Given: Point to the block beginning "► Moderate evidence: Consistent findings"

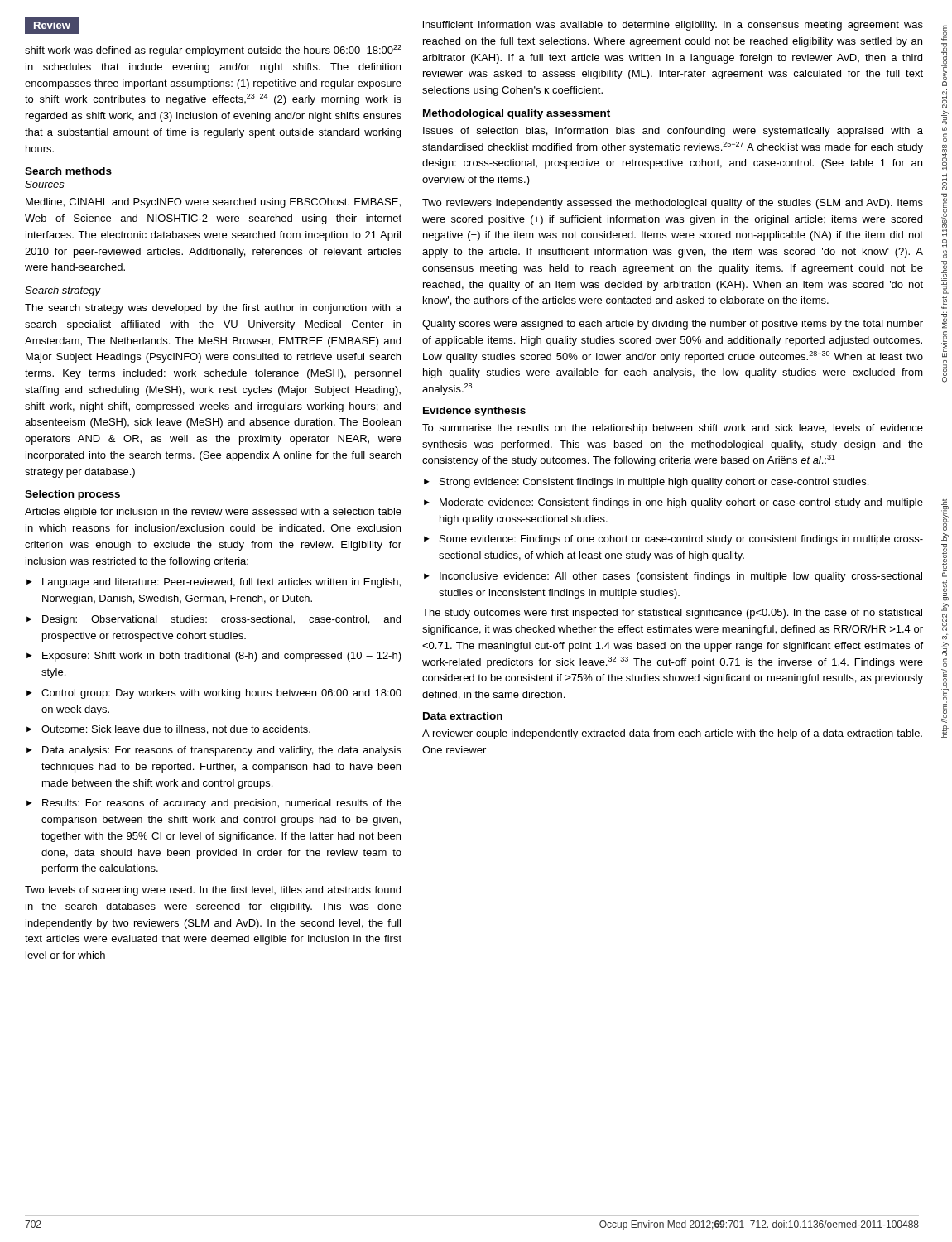Looking at the screenshot, I should point(673,510).
